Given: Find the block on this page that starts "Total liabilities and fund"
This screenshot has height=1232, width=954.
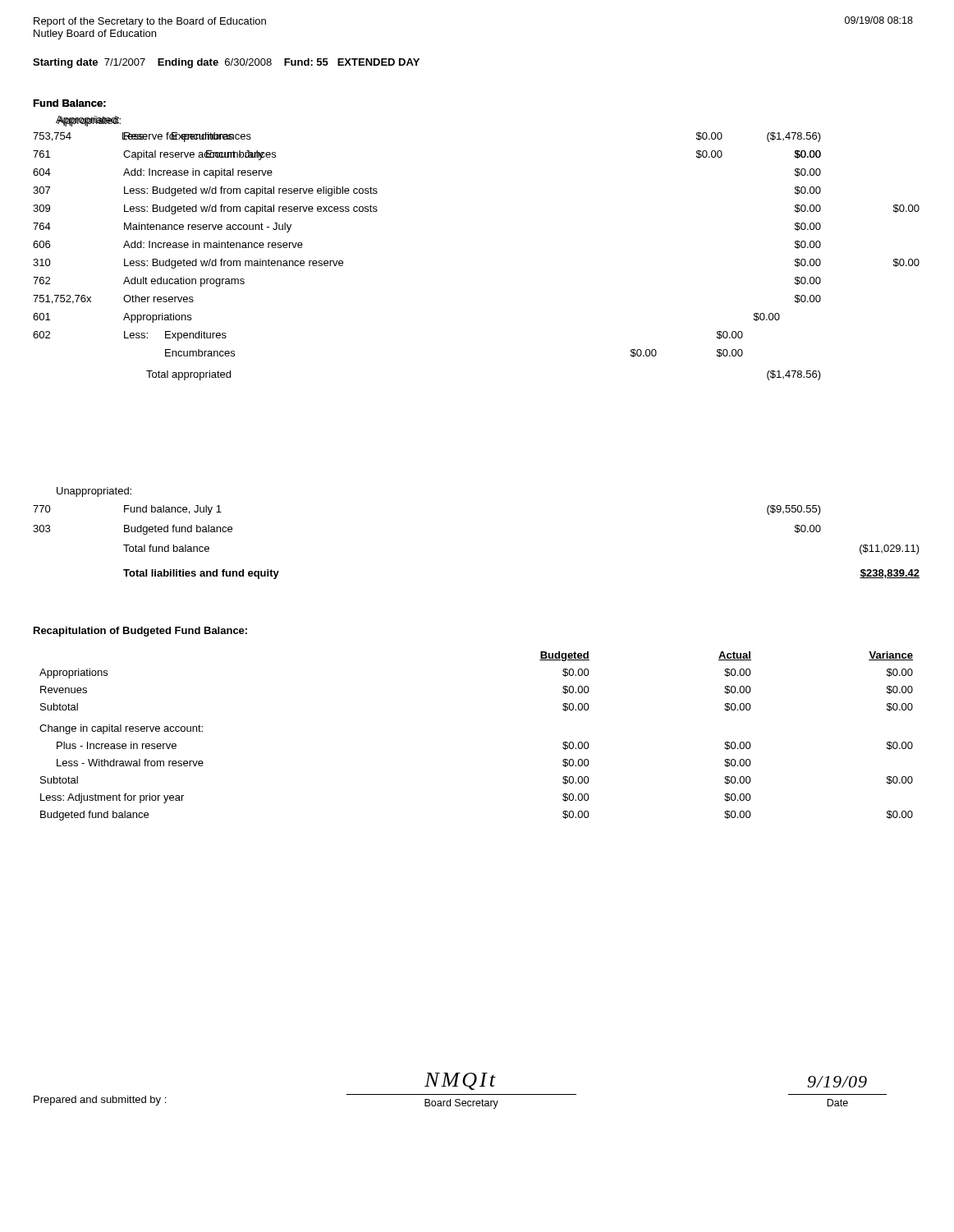Looking at the screenshot, I should click(x=207, y=574).
